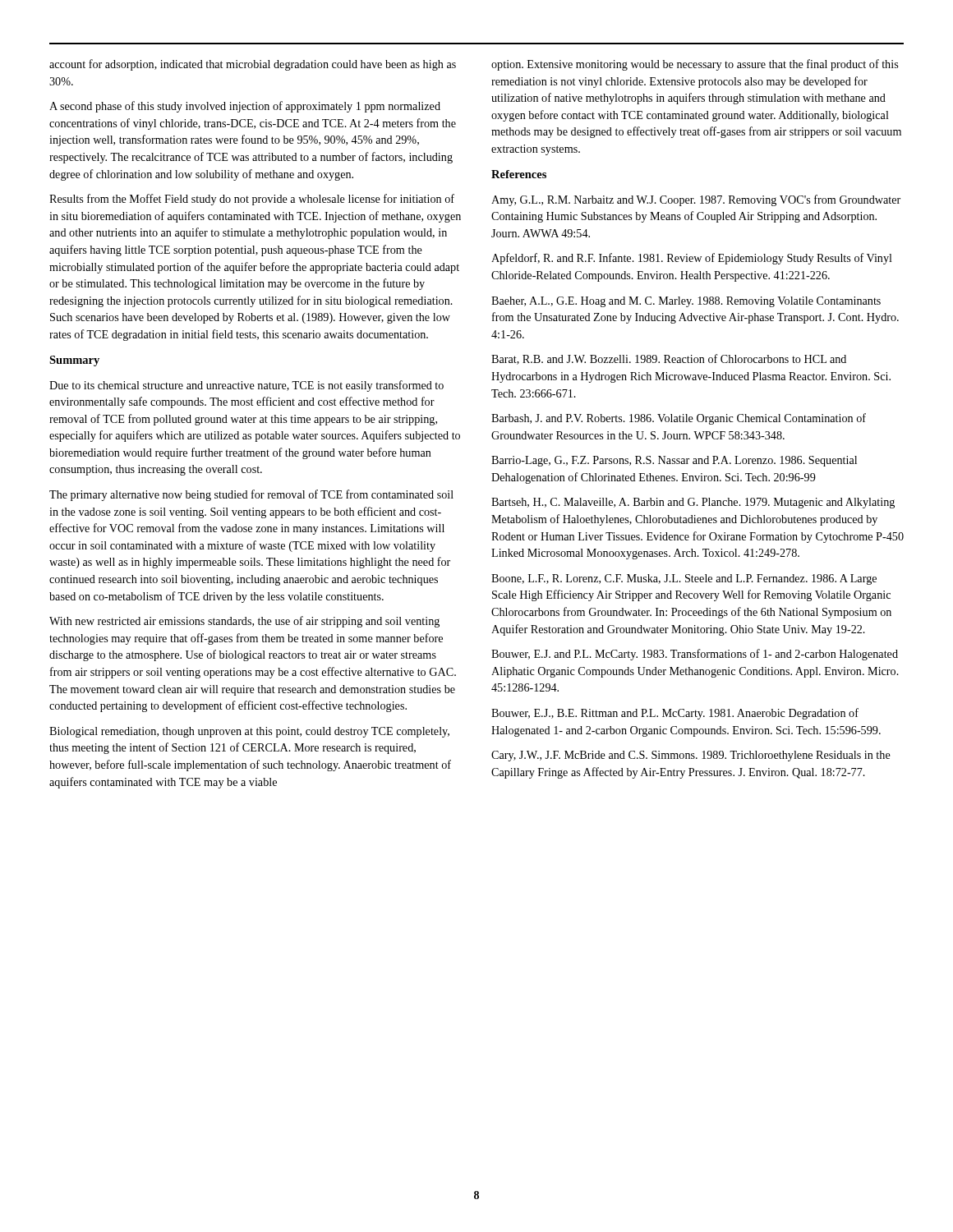Locate the block of text that opens with "Amy, G.L., R.M. Narbaitz and"
Image resolution: width=953 pixels, height=1232 pixels.
[x=698, y=216]
